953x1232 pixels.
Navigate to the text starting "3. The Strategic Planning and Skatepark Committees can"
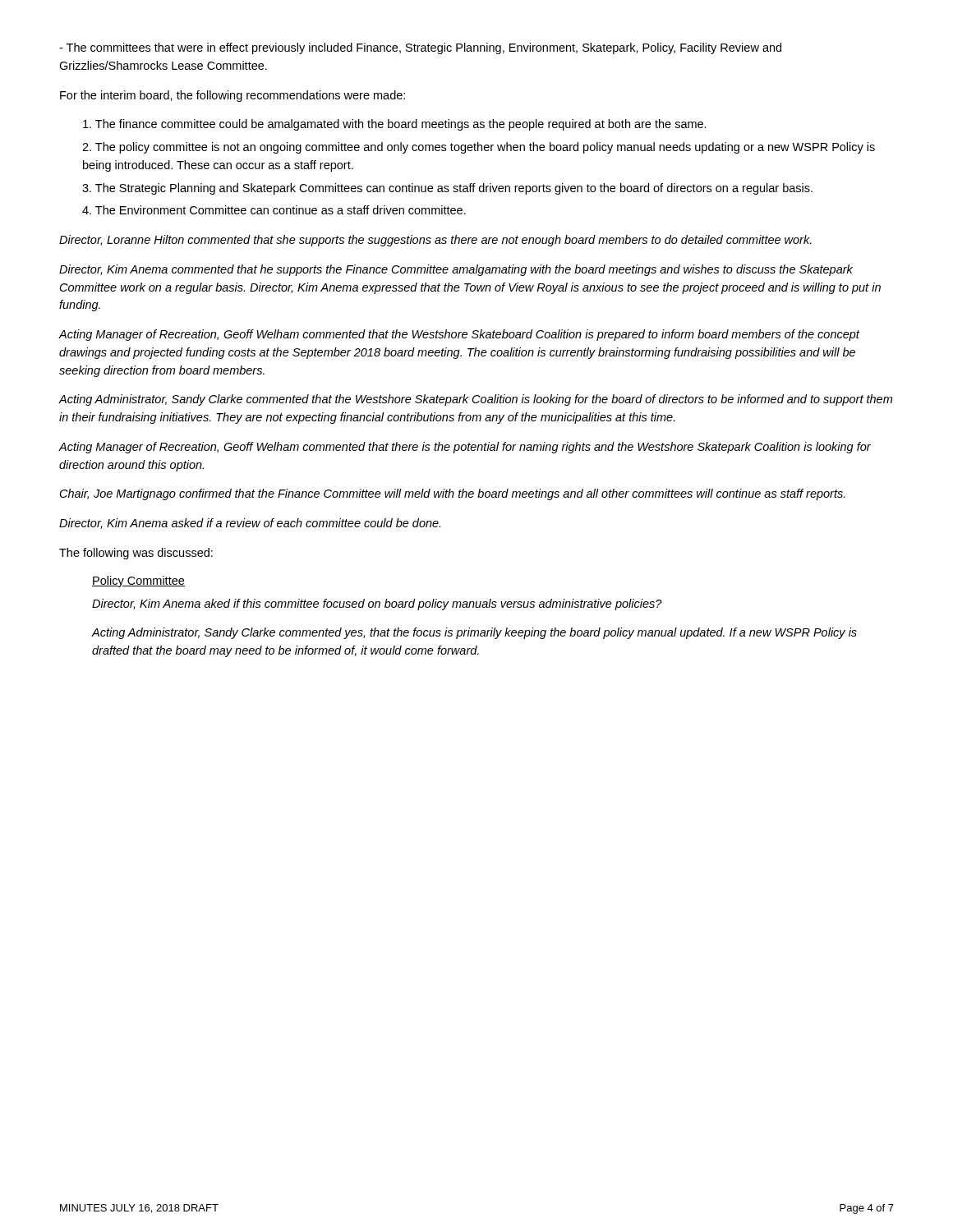[x=448, y=188]
